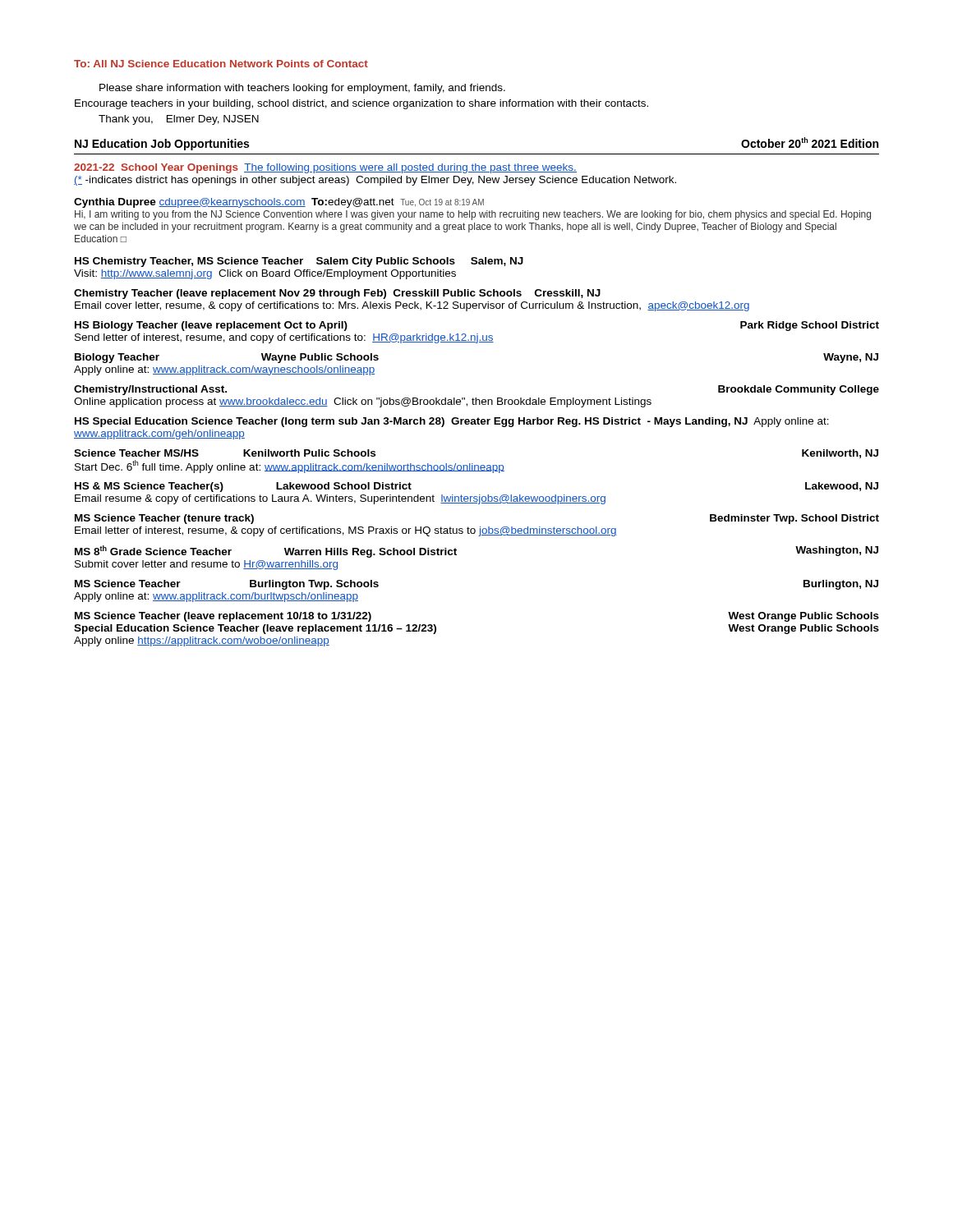Find the block on this page that starts "Please share information with"
Viewport: 953px width, 1232px height.
(476, 103)
